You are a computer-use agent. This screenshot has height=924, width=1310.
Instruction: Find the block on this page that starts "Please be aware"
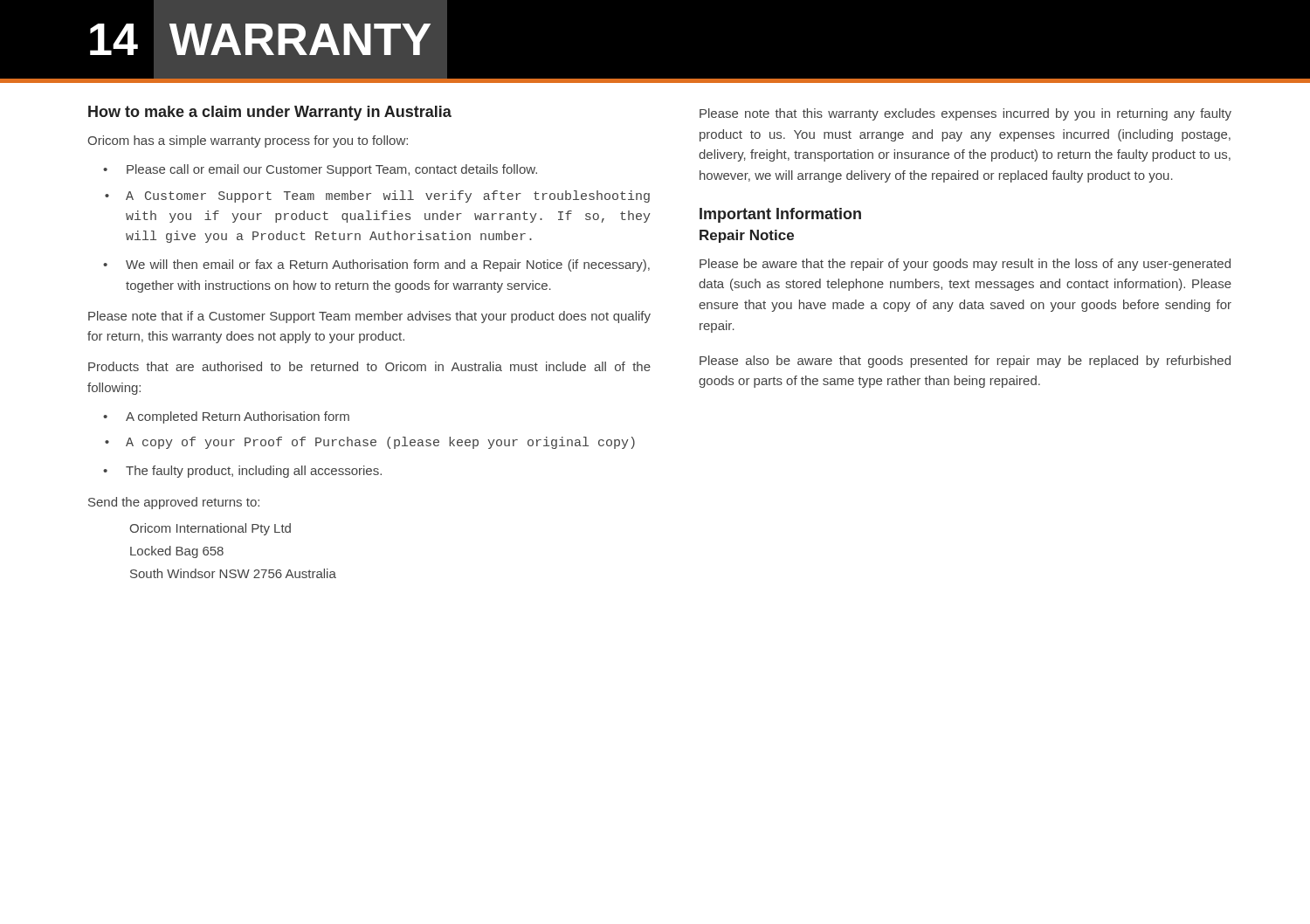[x=965, y=294]
